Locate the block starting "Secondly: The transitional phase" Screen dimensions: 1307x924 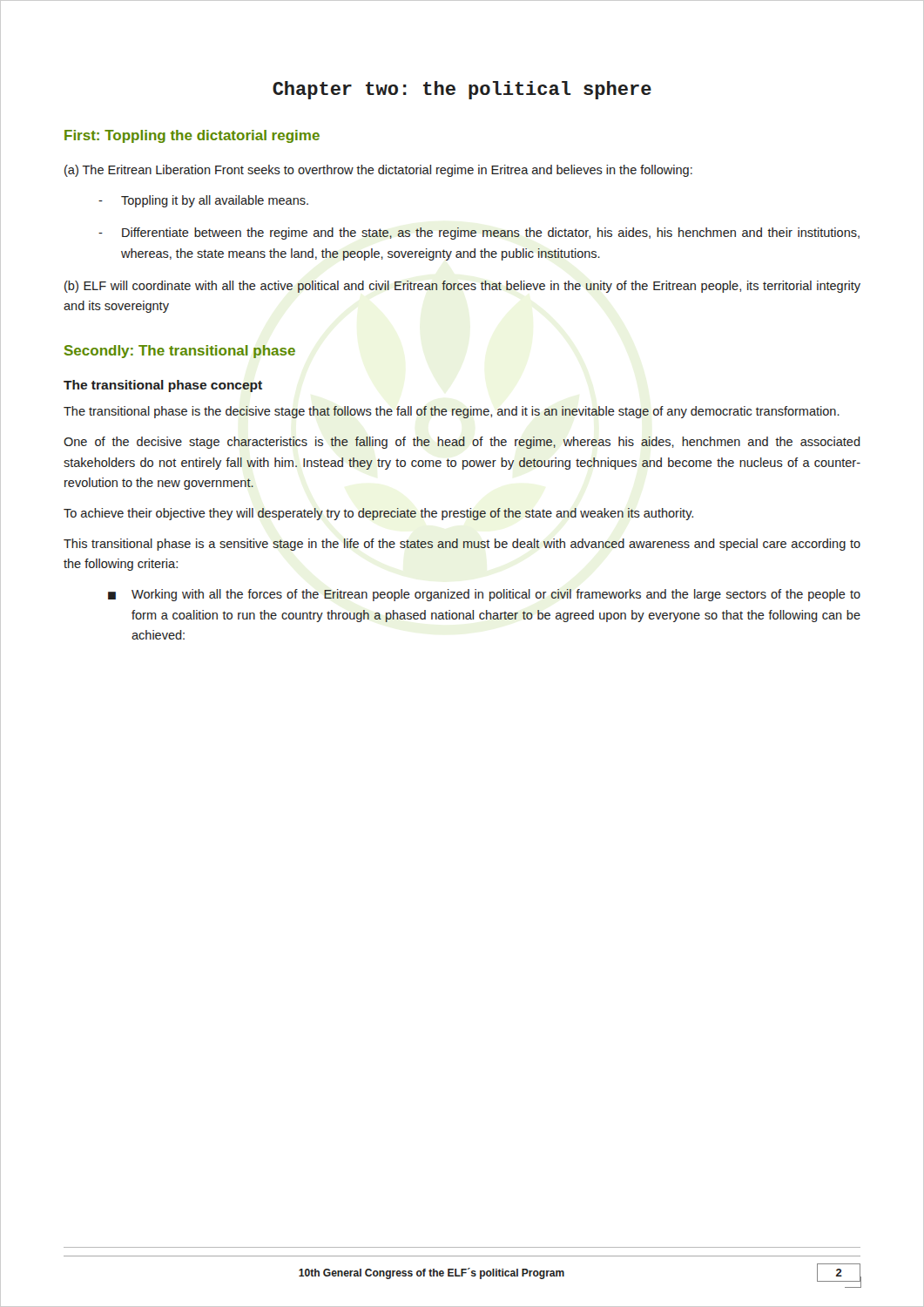point(180,351)
